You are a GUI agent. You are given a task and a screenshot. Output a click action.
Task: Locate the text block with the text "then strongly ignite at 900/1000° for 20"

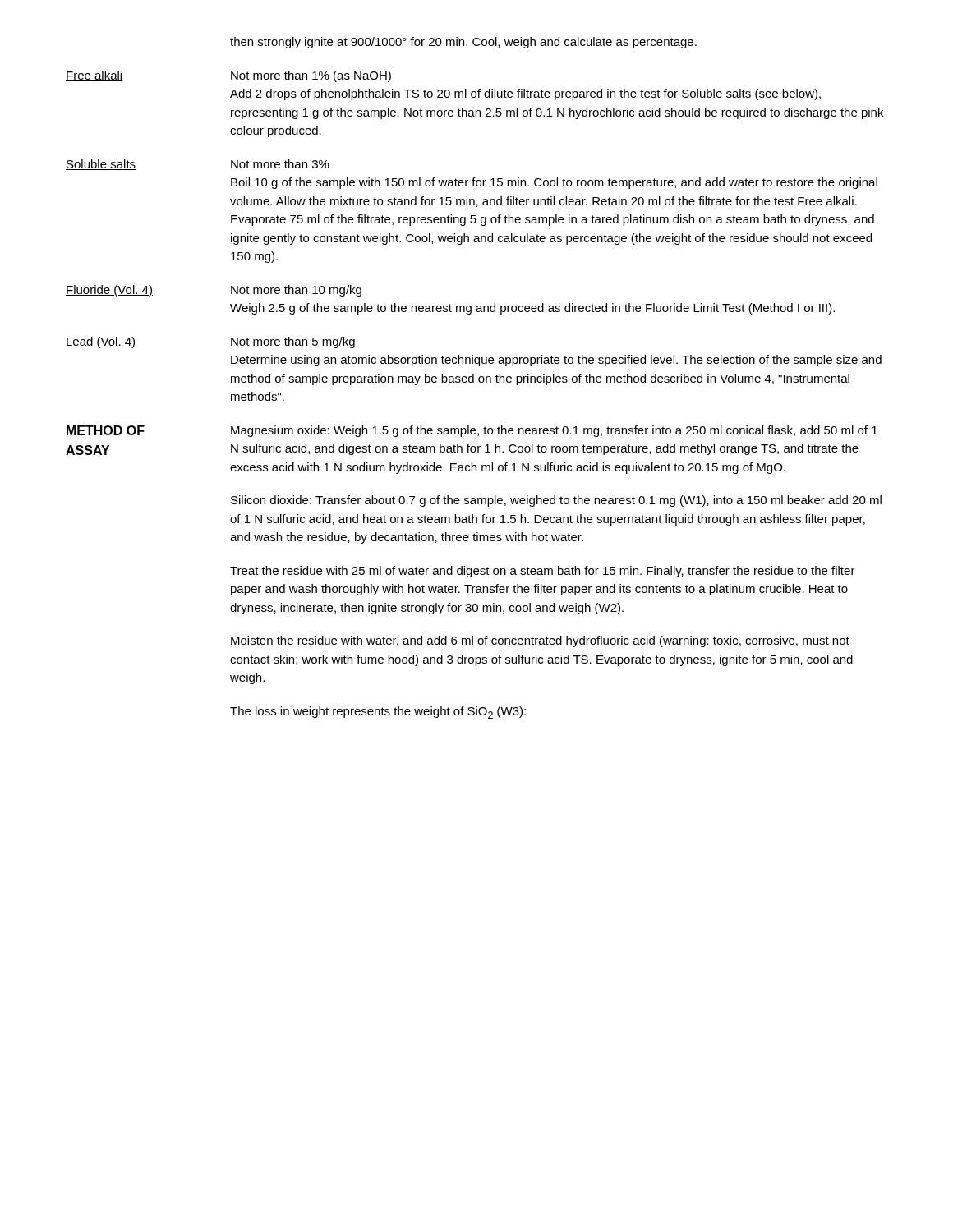pos(476,42)
